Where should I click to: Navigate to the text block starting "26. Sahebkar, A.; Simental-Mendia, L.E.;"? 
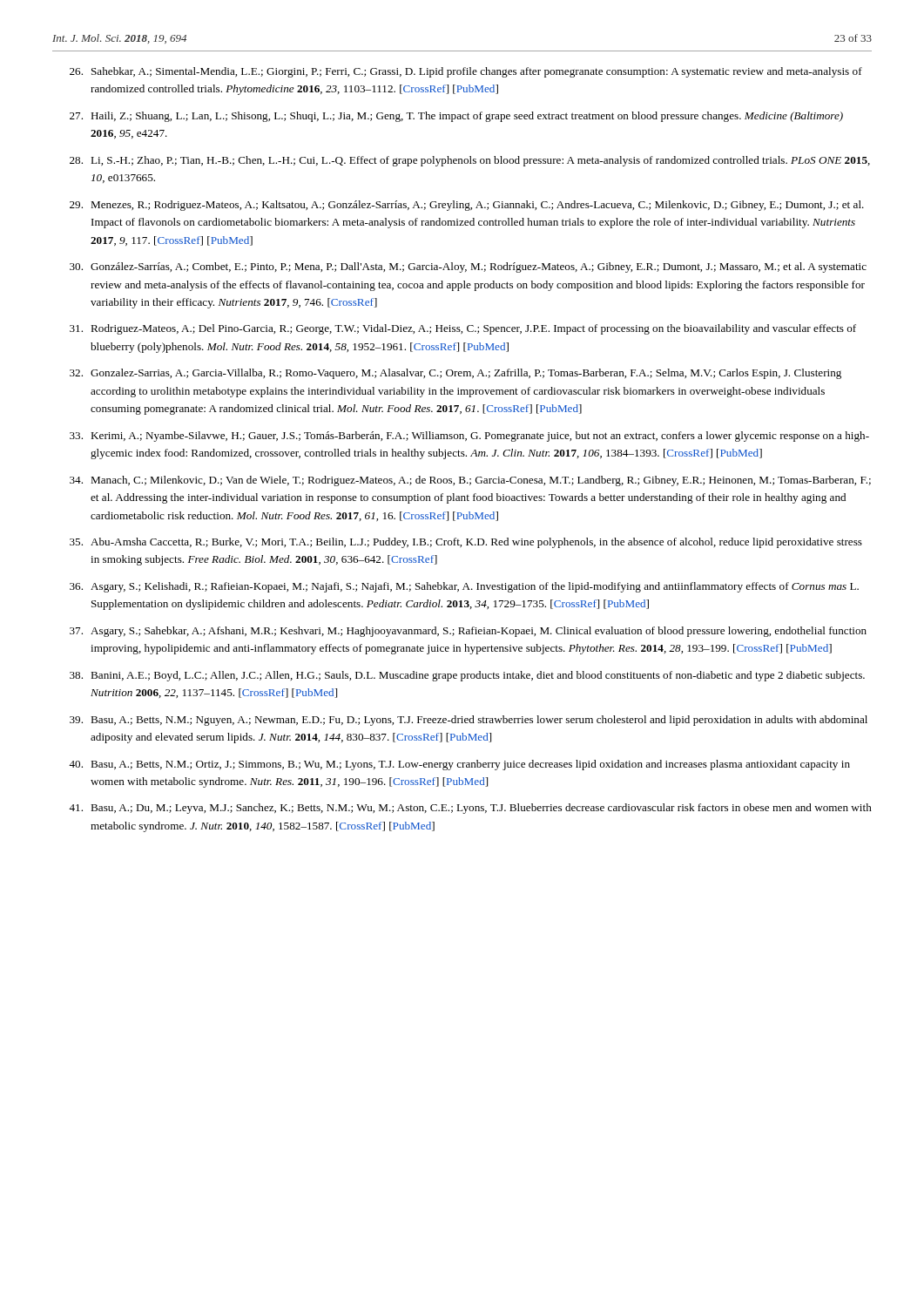coord(462,81)
